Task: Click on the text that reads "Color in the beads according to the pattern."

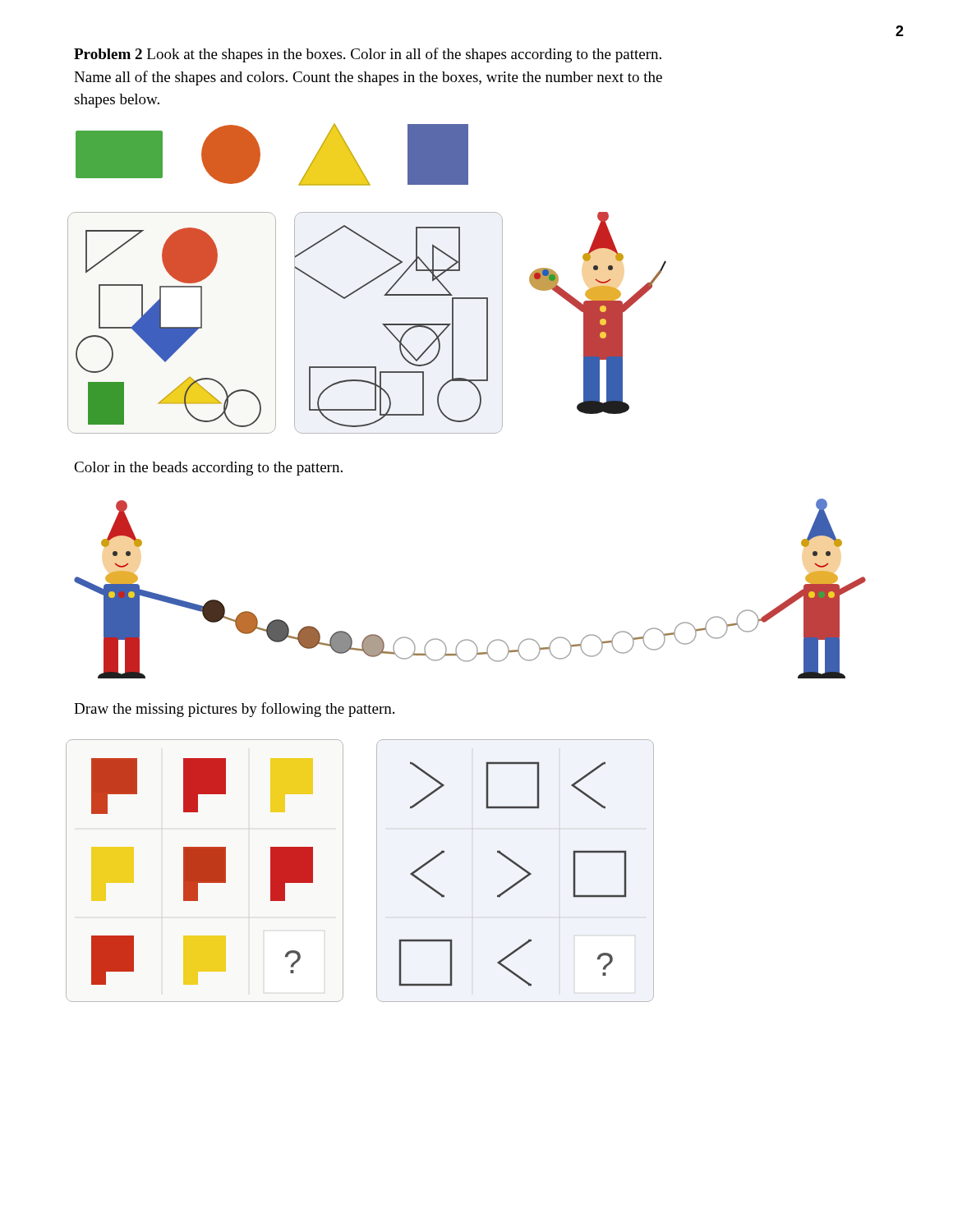Action: click(209, 467)
